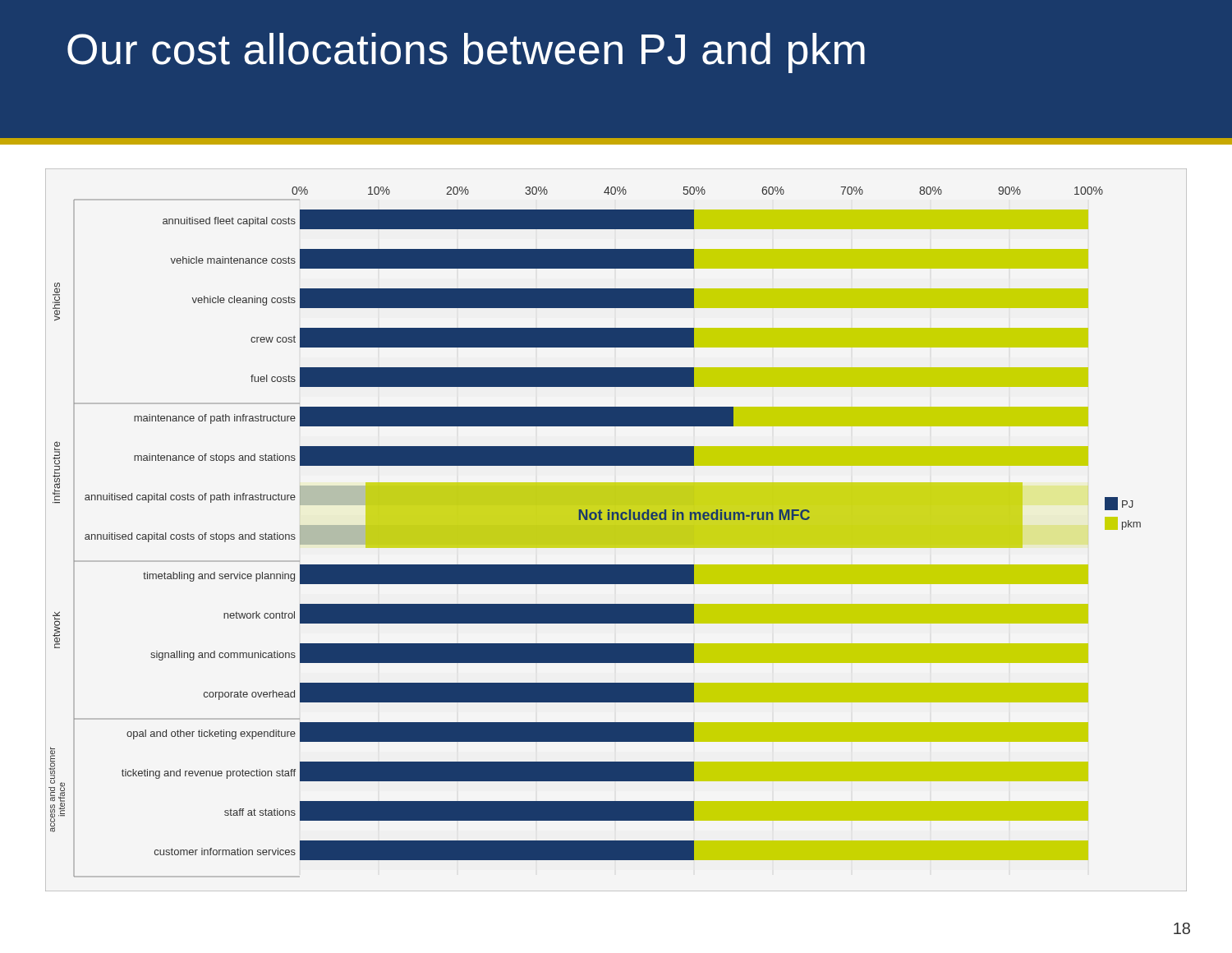Select a stacked bar chart
This screenshot has height=953, width=1232.
[x=616, y=540]
